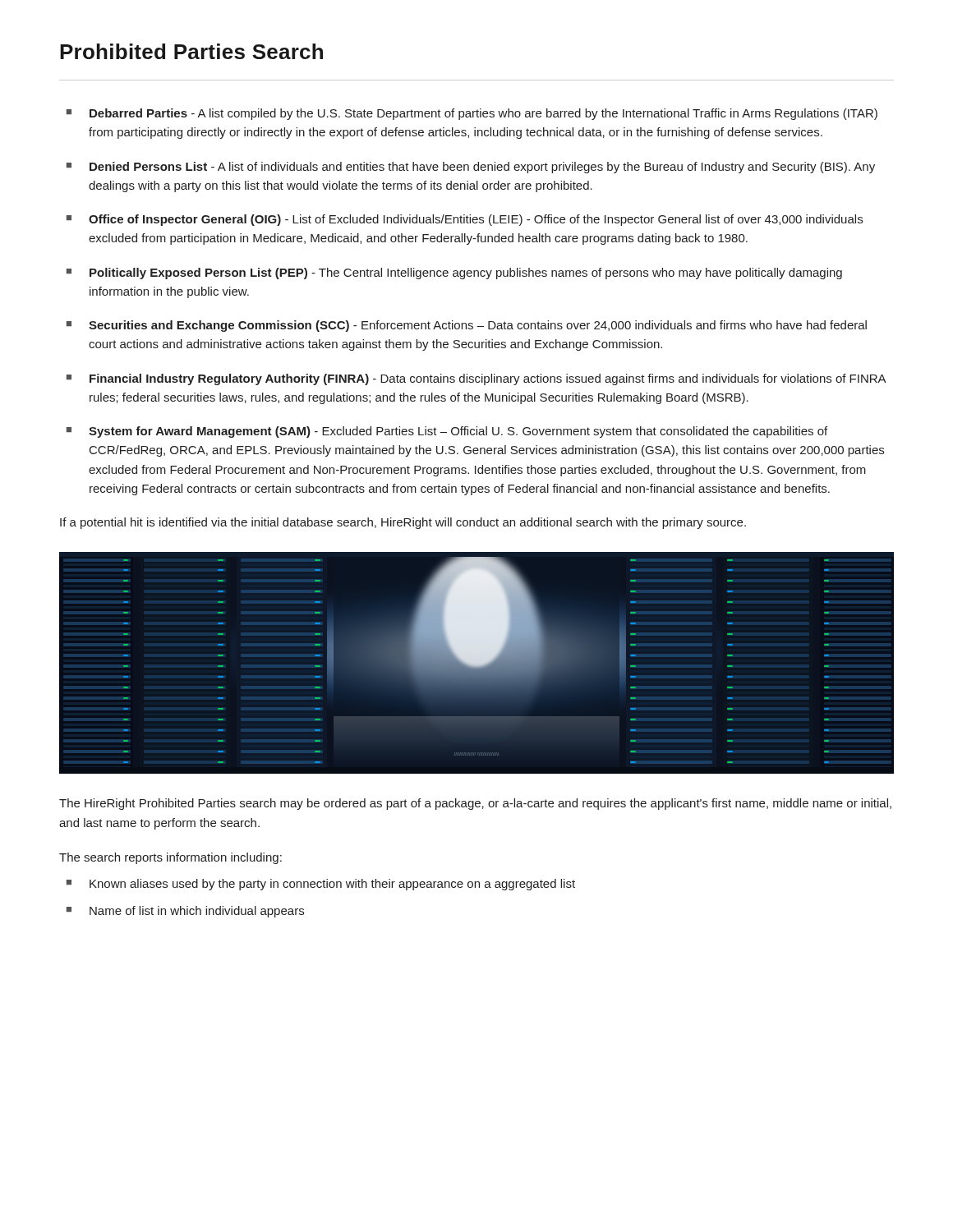Find the region starting "■ Known aliases used by the party in"

pos(320,883)
